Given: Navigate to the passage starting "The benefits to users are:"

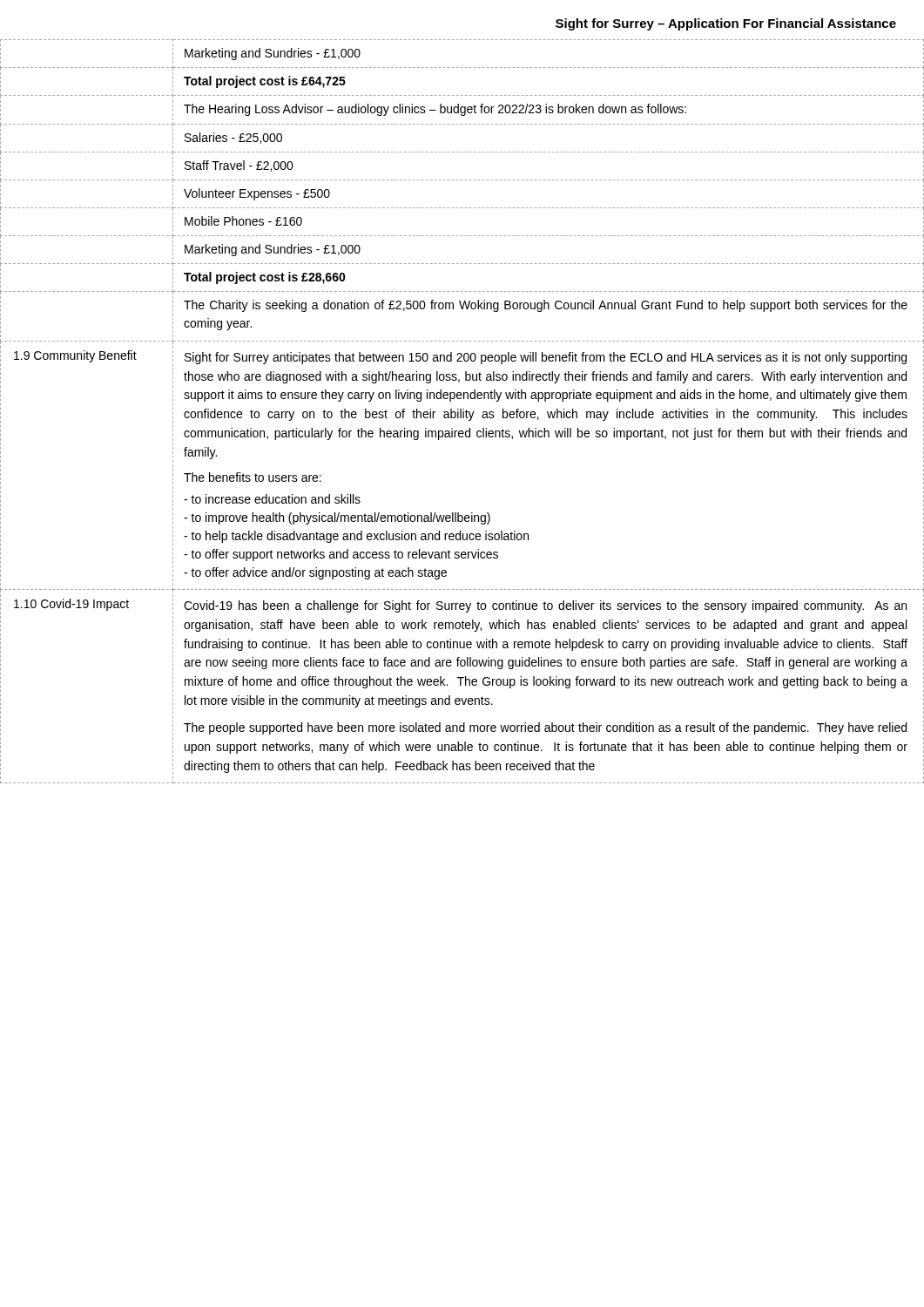Looking at the screenshot, I should [253, 478].
